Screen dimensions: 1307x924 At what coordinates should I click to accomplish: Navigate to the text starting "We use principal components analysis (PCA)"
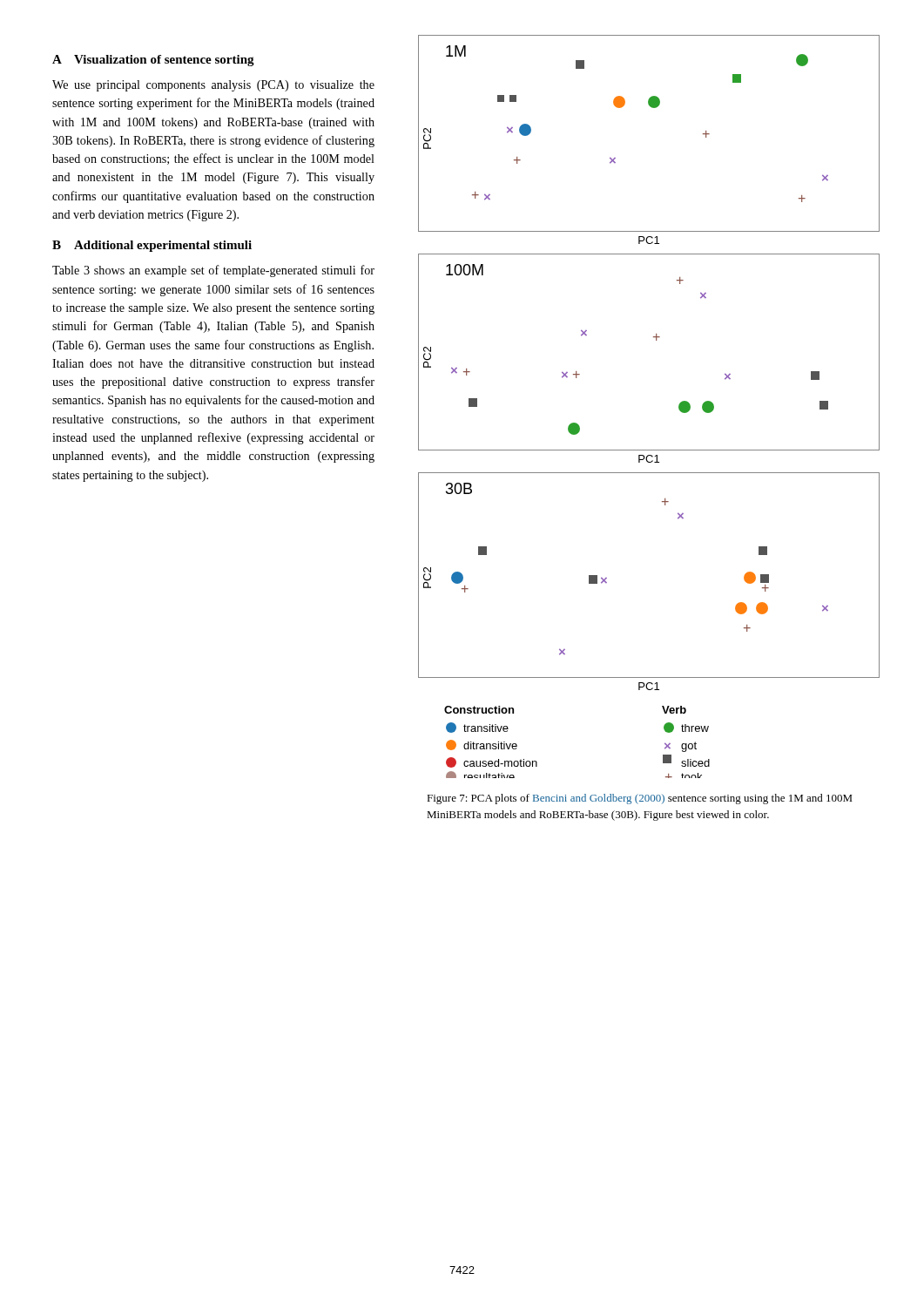pos(213,149)
